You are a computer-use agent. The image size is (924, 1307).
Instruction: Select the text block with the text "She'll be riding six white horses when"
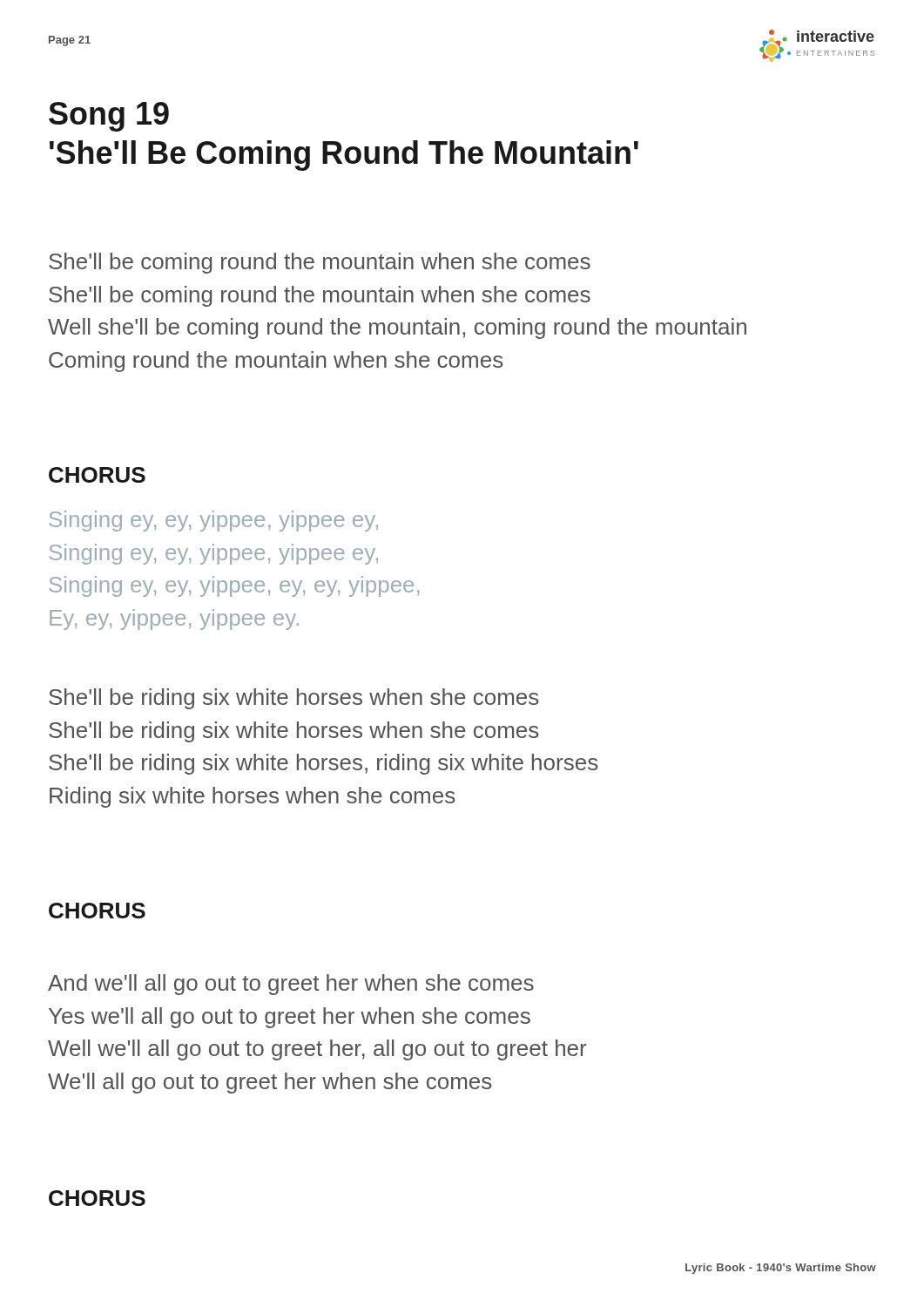point(323,746)
